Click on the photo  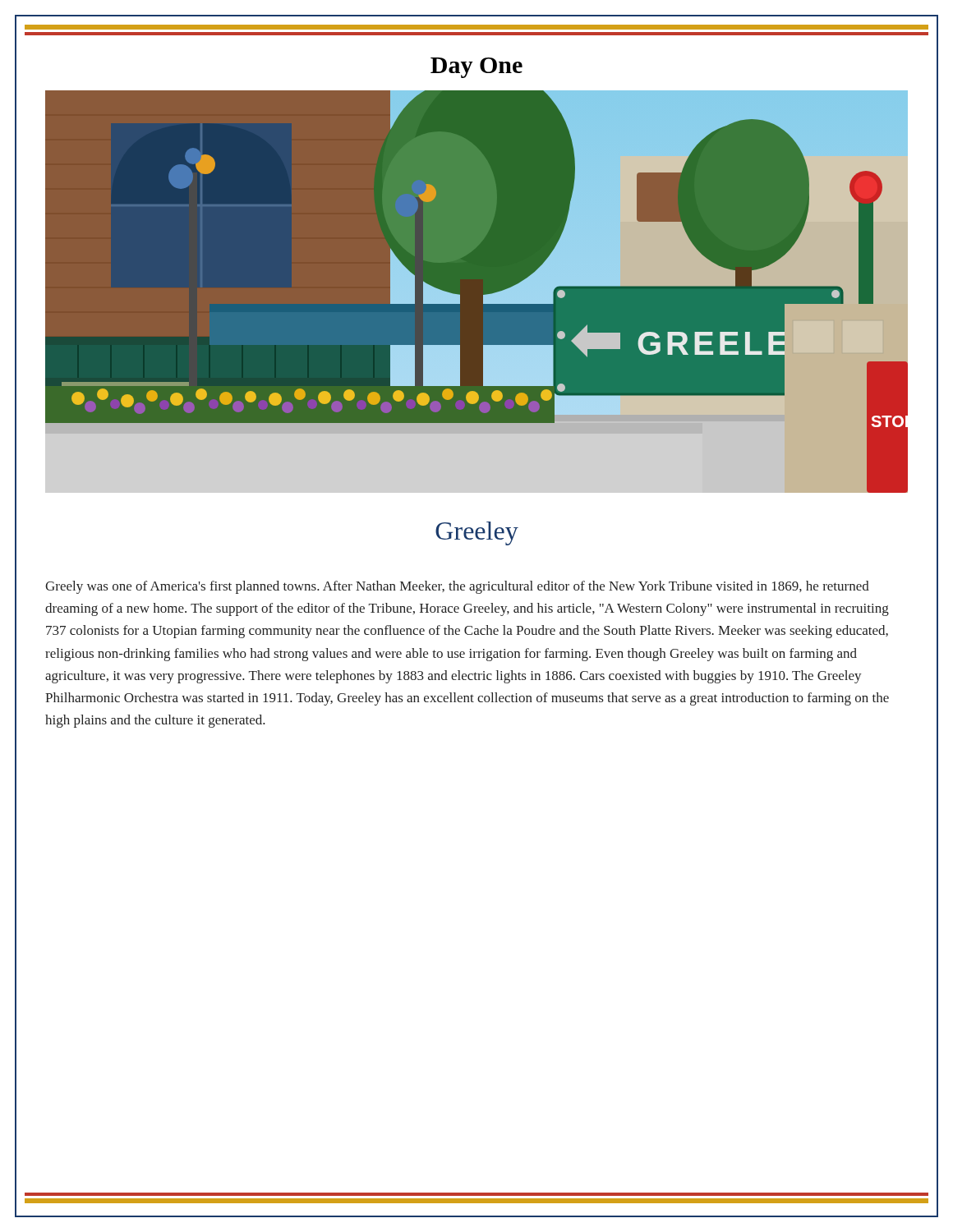(x=476, y=292)
